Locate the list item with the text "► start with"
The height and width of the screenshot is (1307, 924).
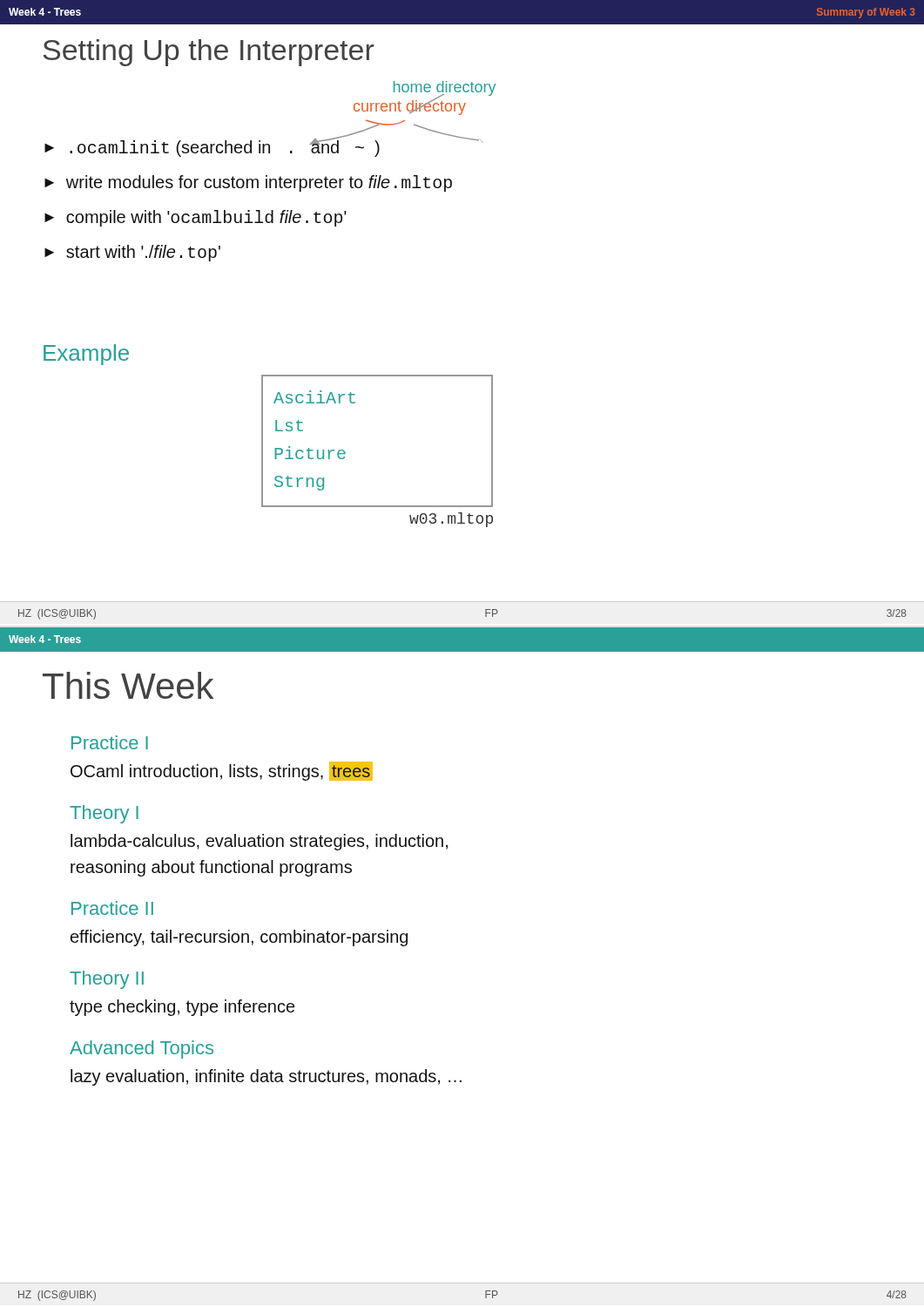[131, 253]
